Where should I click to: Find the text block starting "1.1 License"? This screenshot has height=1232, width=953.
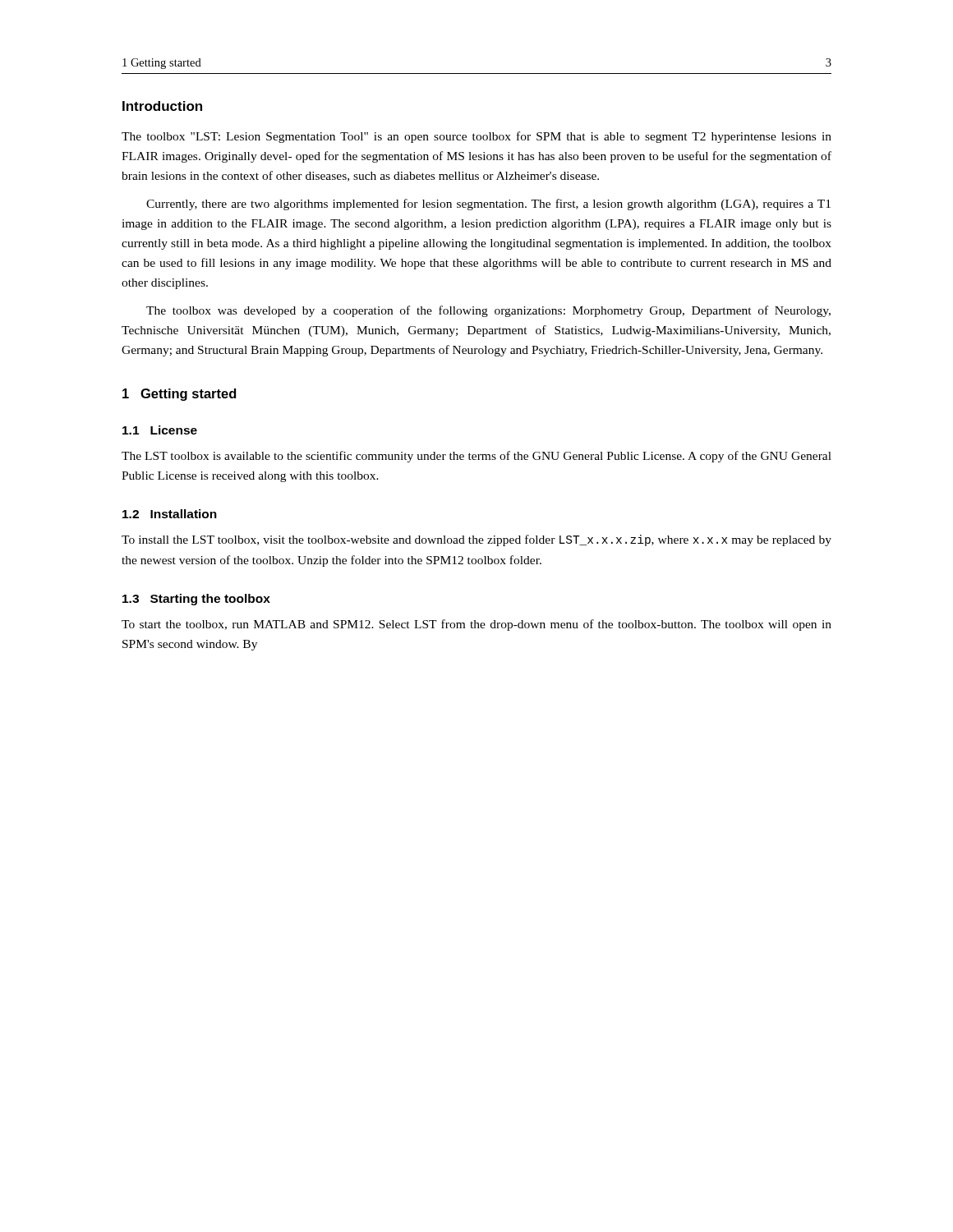pyautogui.click(x=159, y=430)
